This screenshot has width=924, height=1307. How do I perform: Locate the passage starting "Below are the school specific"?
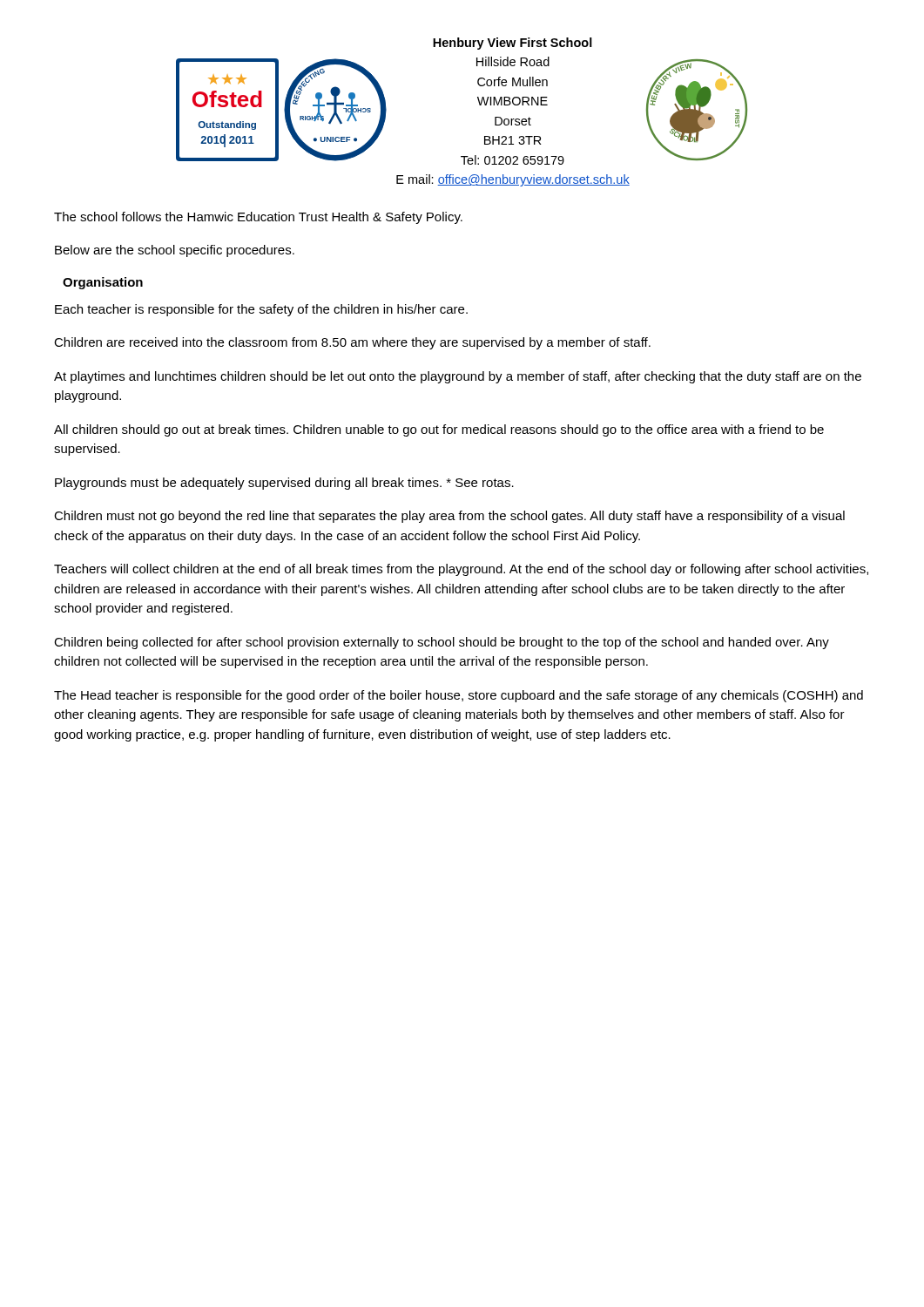175,251
